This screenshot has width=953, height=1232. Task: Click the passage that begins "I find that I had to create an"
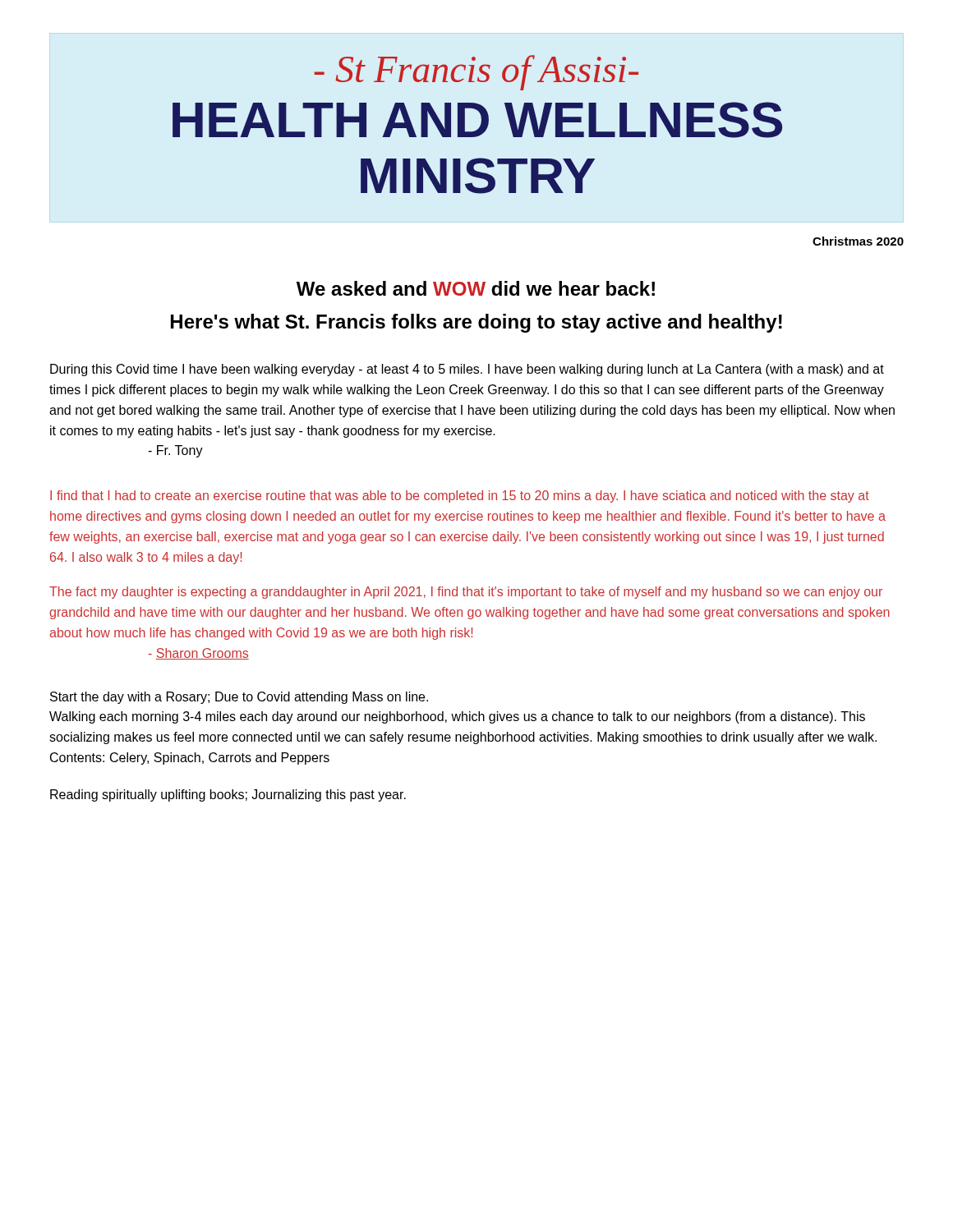467,526
